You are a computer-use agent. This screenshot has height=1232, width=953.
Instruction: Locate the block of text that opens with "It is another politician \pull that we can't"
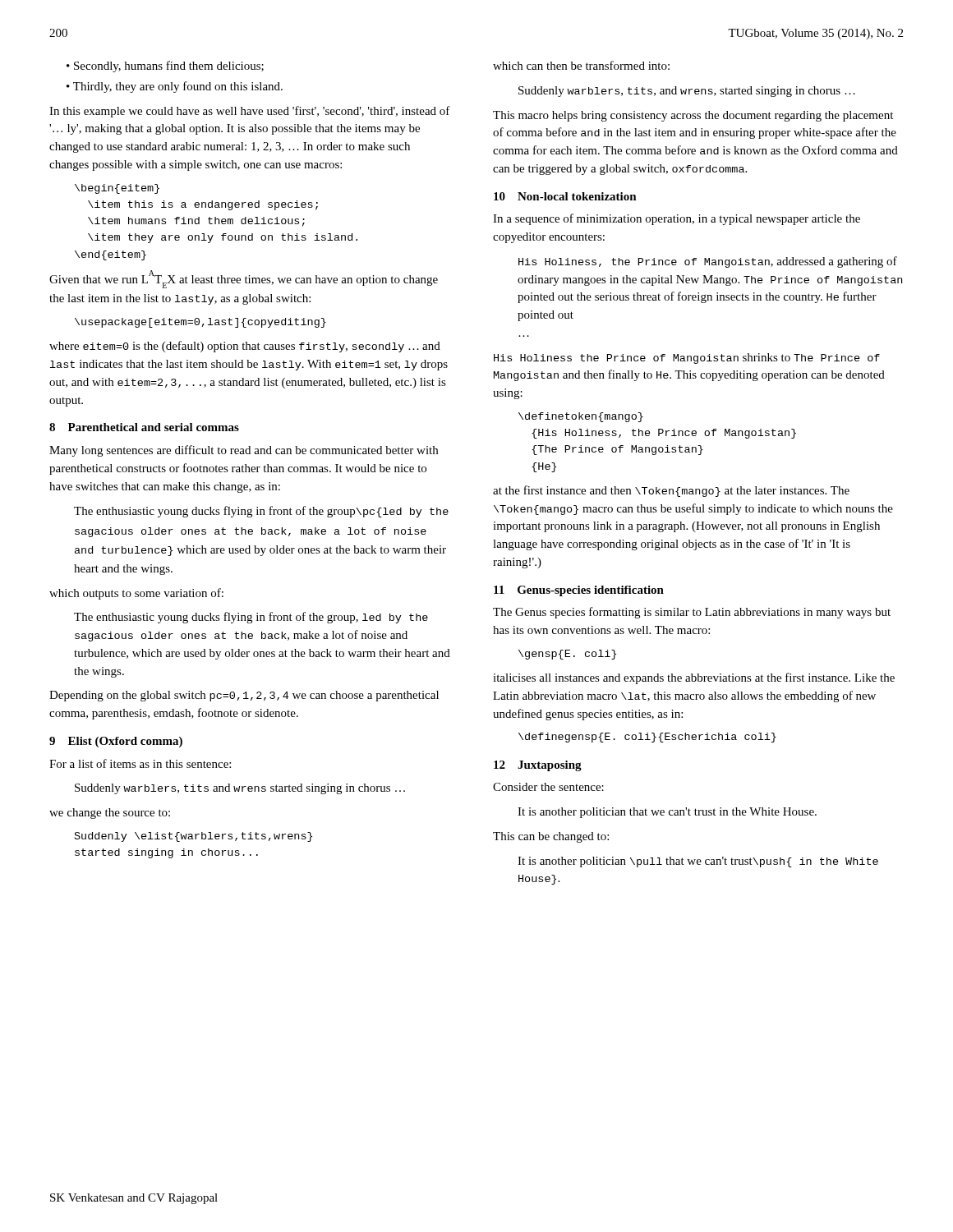698,870
